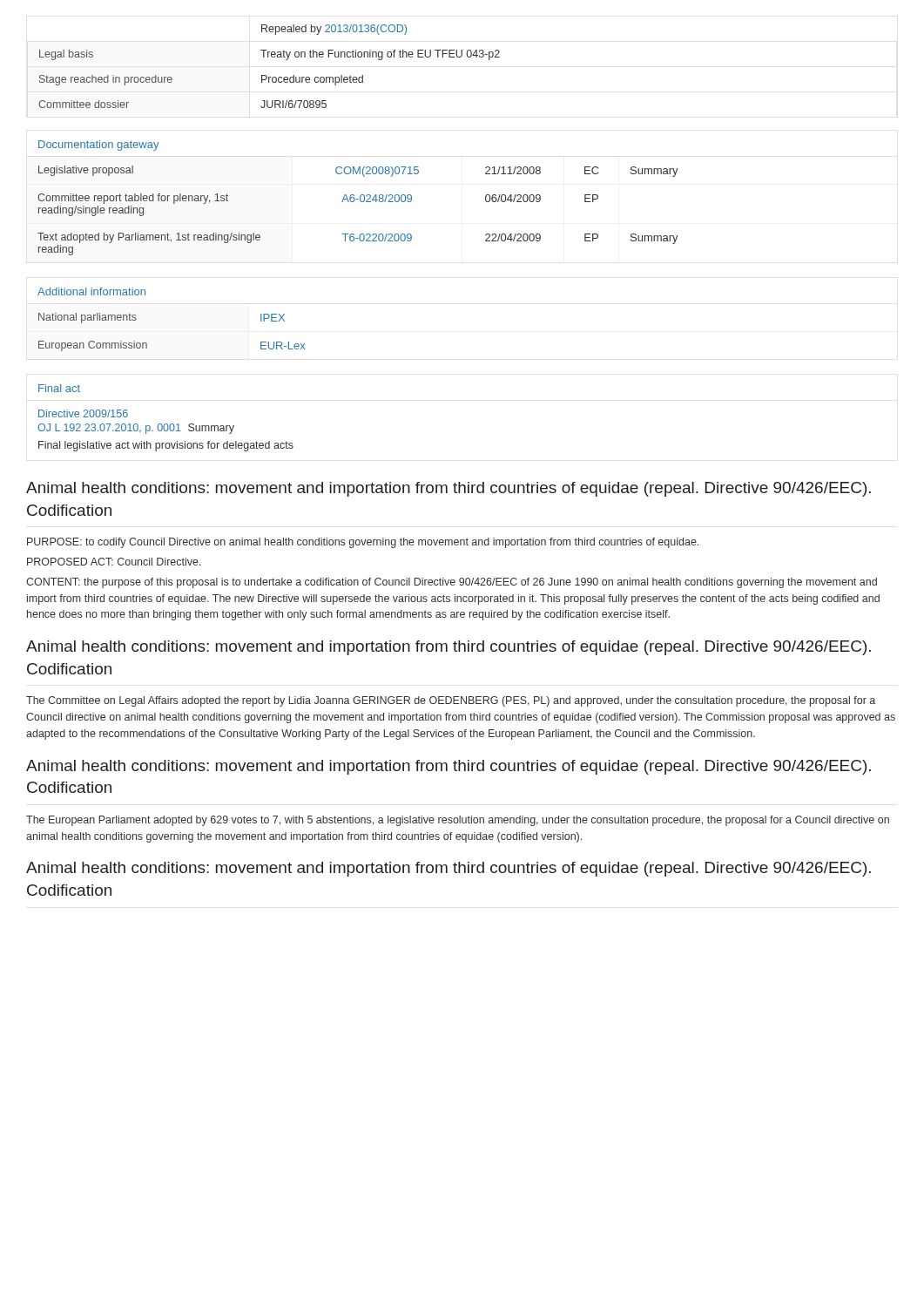Viewport: 924px width, 1307px height.
Task: Select the table that reads "National parliaments IPEX European"
Action: click(x=462, y=332)
